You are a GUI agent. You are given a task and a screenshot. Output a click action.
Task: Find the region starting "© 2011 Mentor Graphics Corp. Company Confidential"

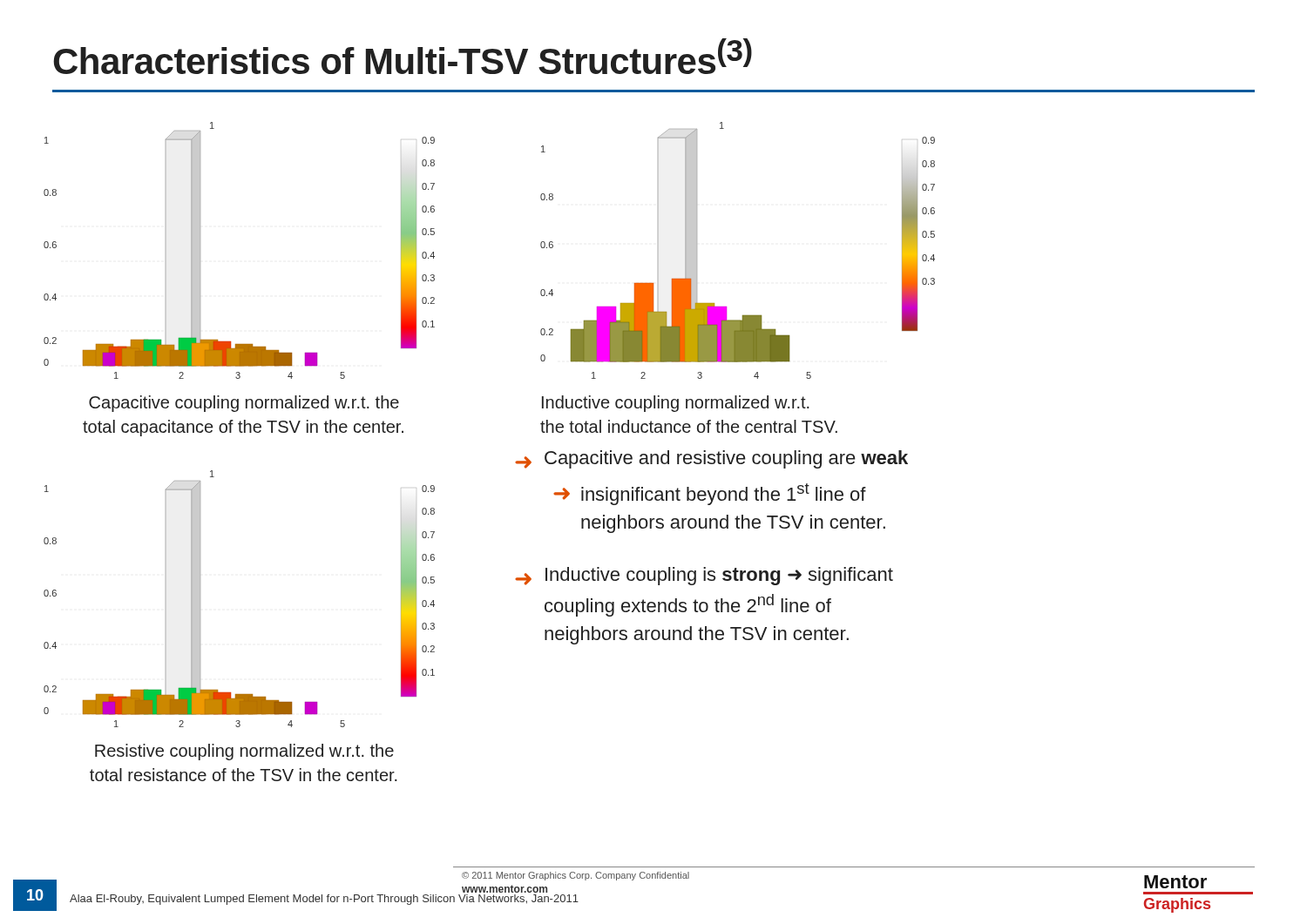coord(576,875)
